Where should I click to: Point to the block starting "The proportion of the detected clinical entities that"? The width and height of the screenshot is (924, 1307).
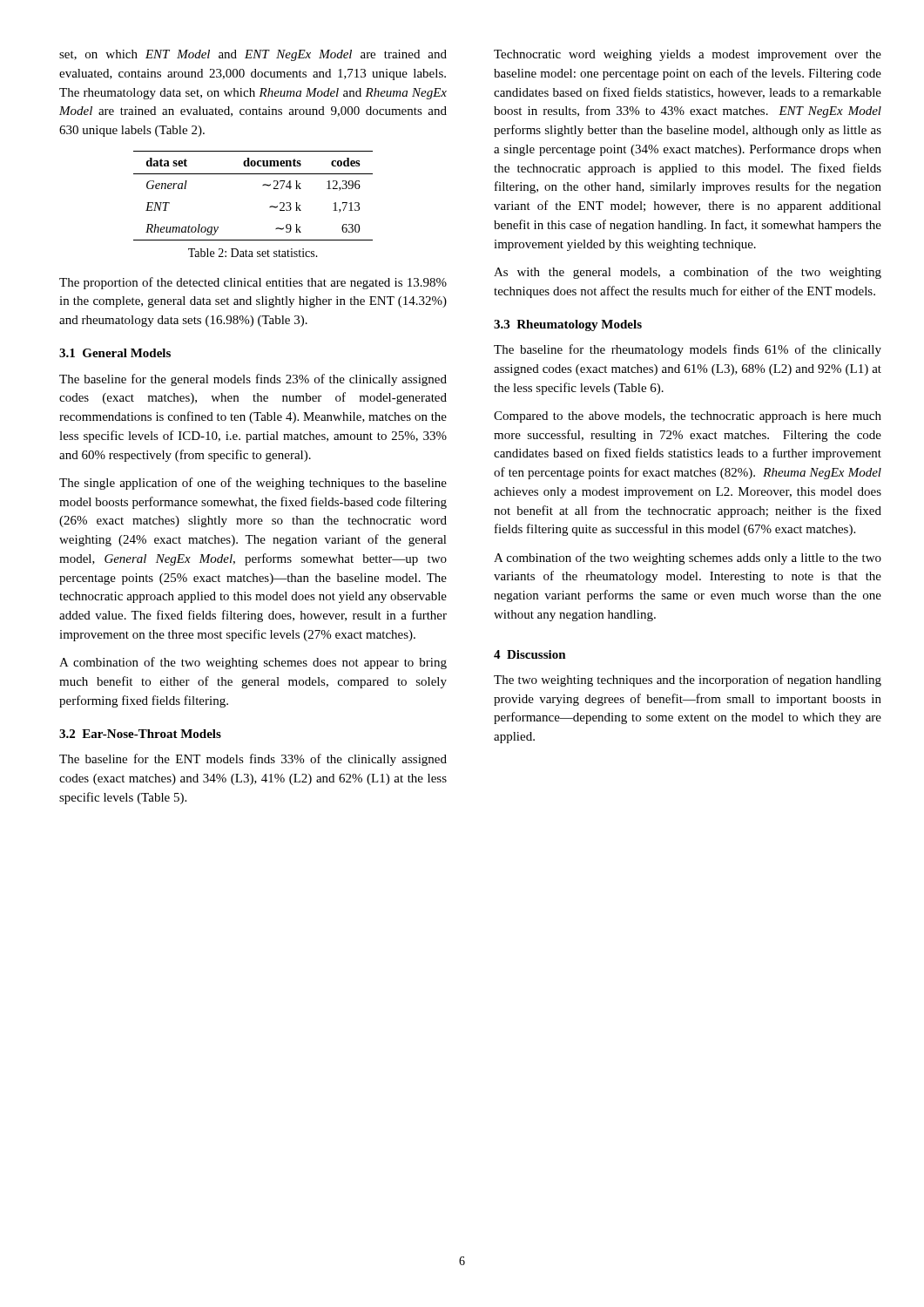click(x=253, y=302)
